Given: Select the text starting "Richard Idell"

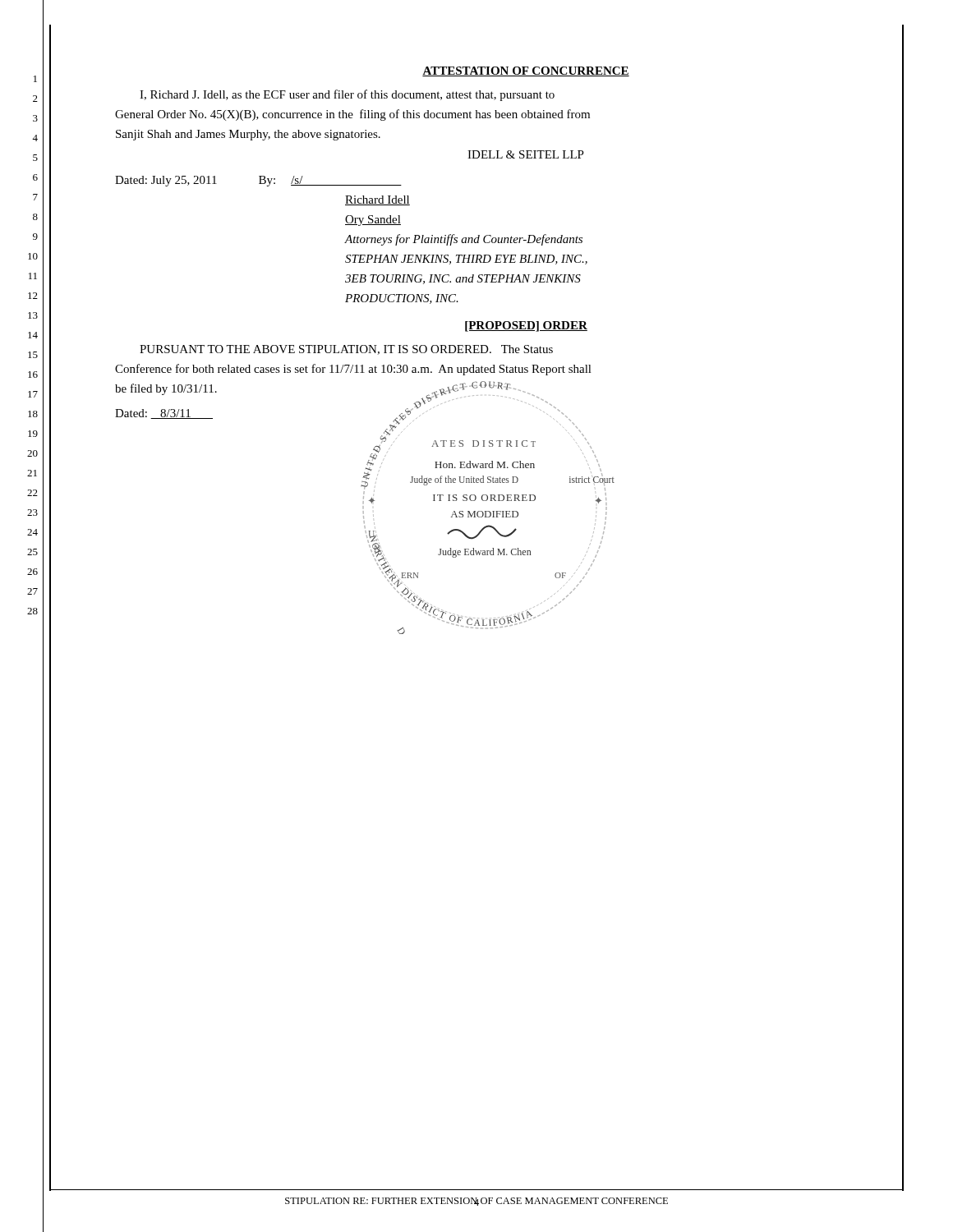Looking at the screenshot, I should click(377, 200).
